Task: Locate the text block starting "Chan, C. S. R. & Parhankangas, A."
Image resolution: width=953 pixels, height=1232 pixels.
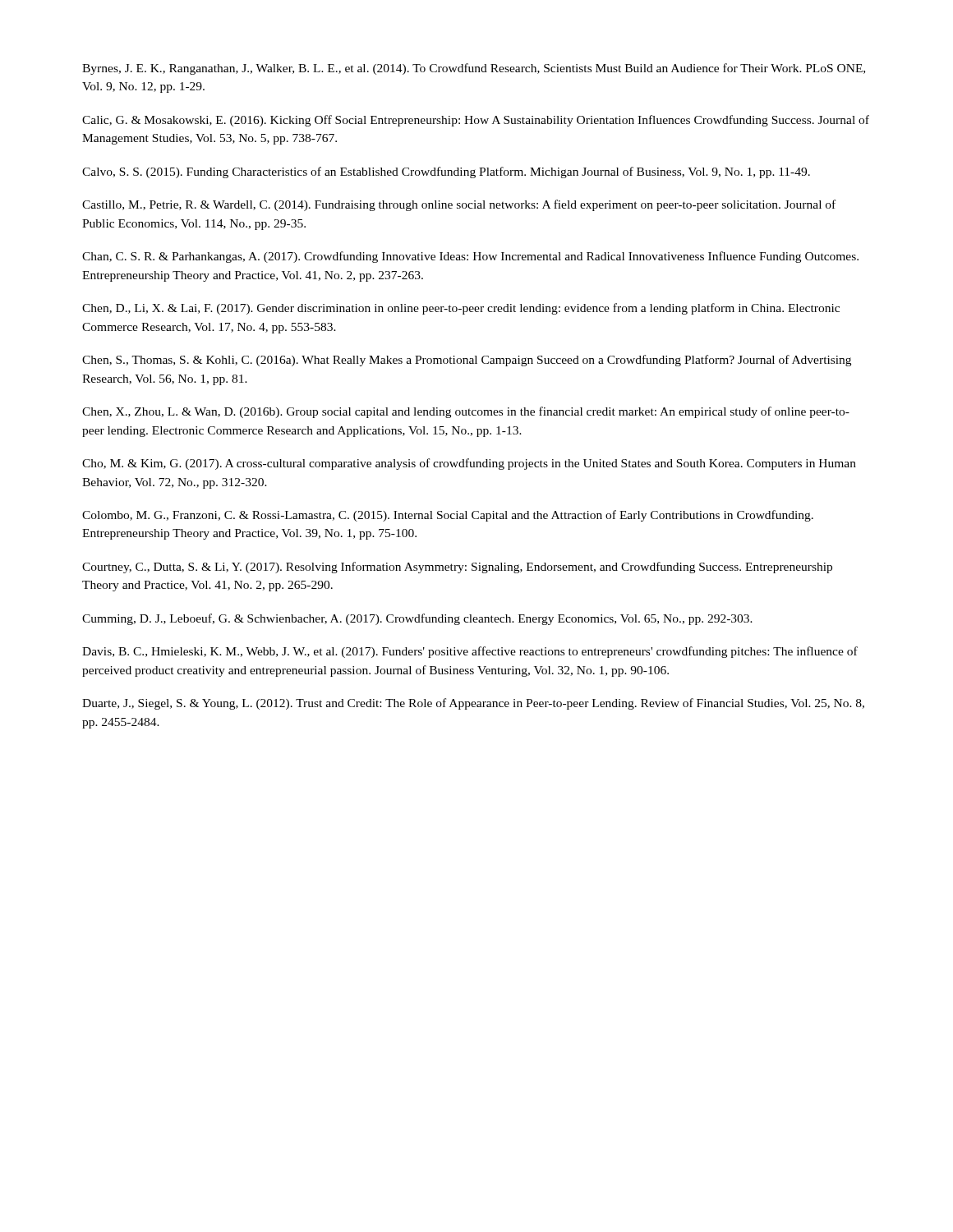Action: tap(471, 265)
